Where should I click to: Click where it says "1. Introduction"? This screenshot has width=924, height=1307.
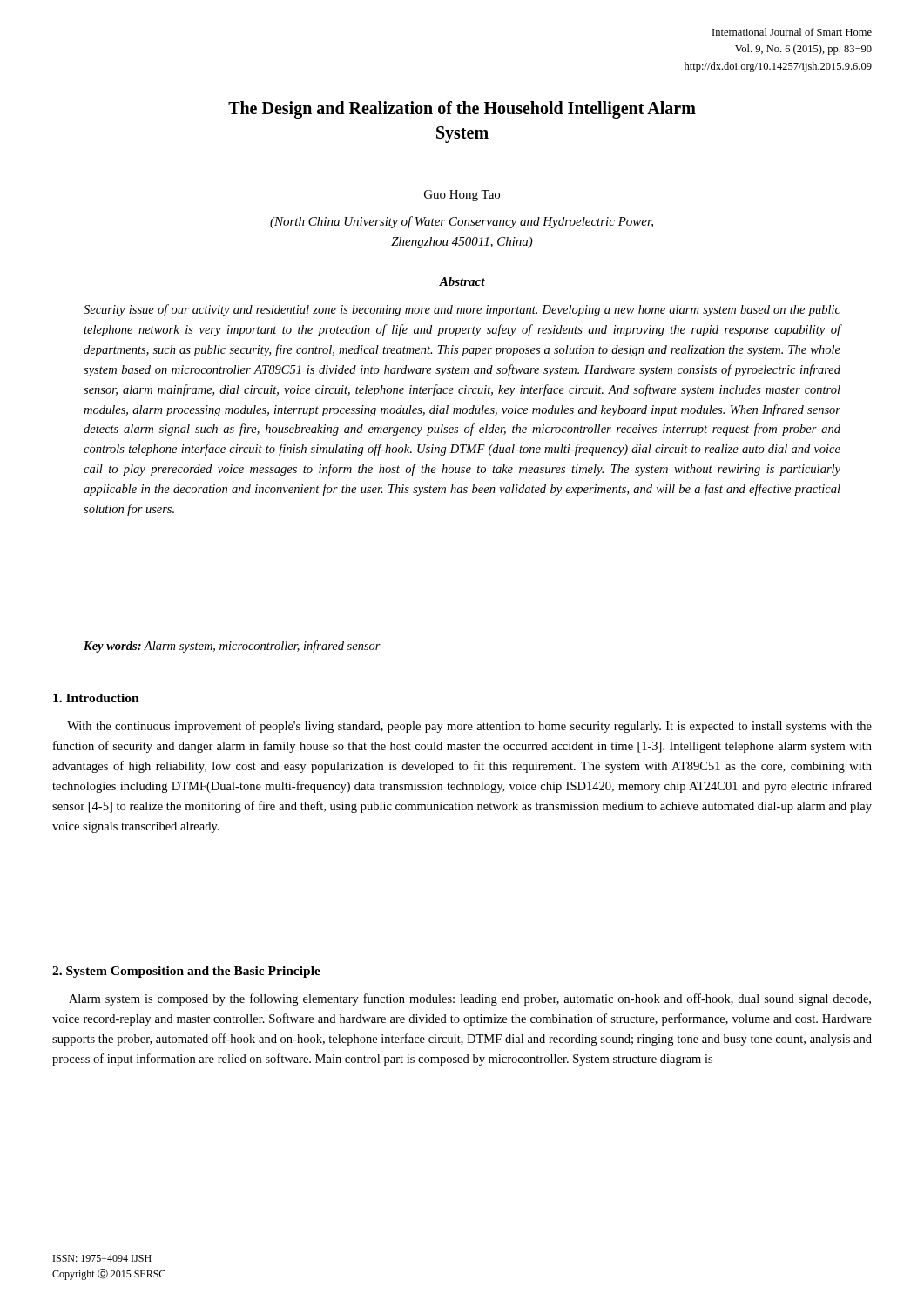[x=96, y=697]
